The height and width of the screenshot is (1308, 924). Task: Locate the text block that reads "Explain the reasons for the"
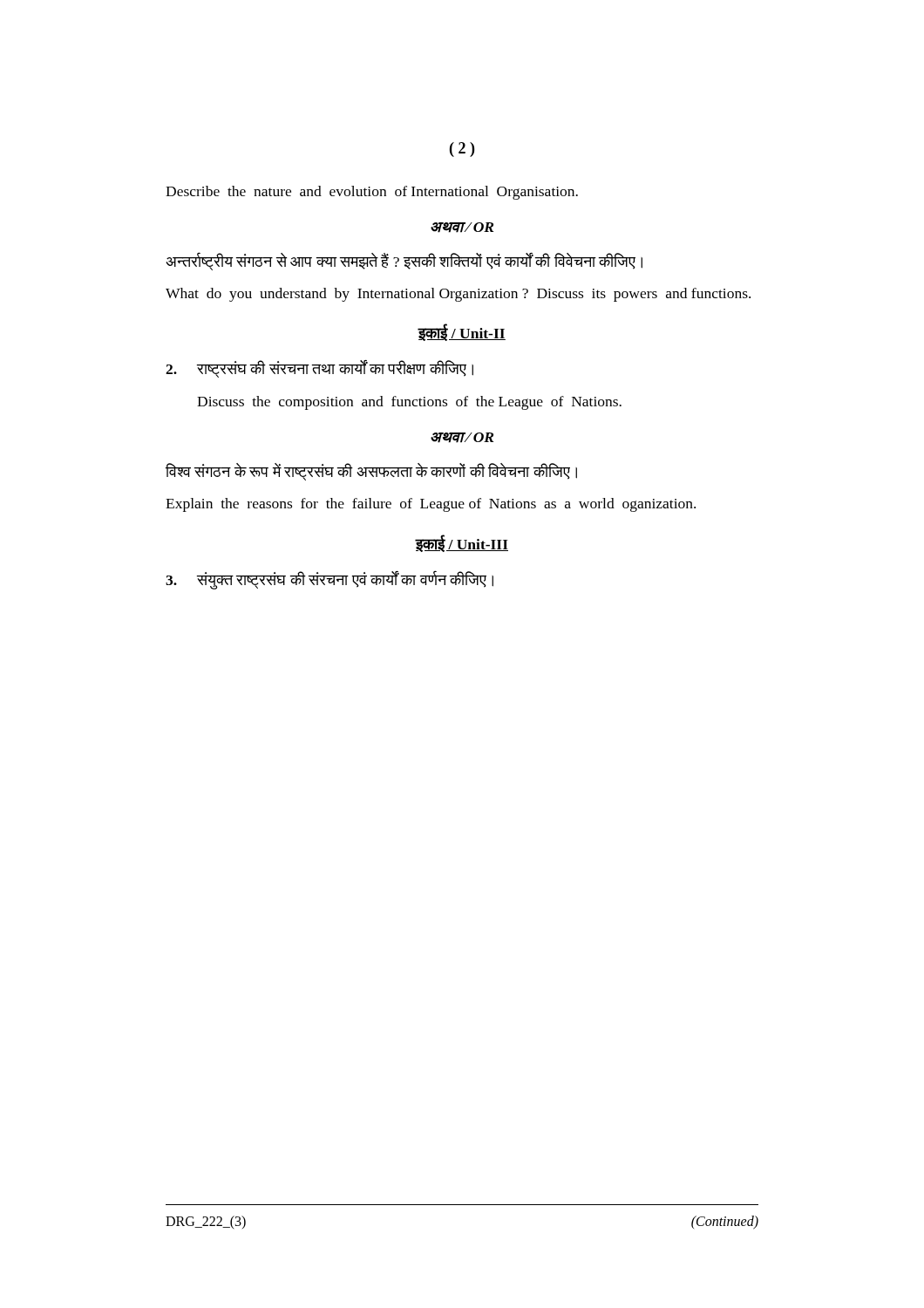pyautogui.click(x=431, y=503)
